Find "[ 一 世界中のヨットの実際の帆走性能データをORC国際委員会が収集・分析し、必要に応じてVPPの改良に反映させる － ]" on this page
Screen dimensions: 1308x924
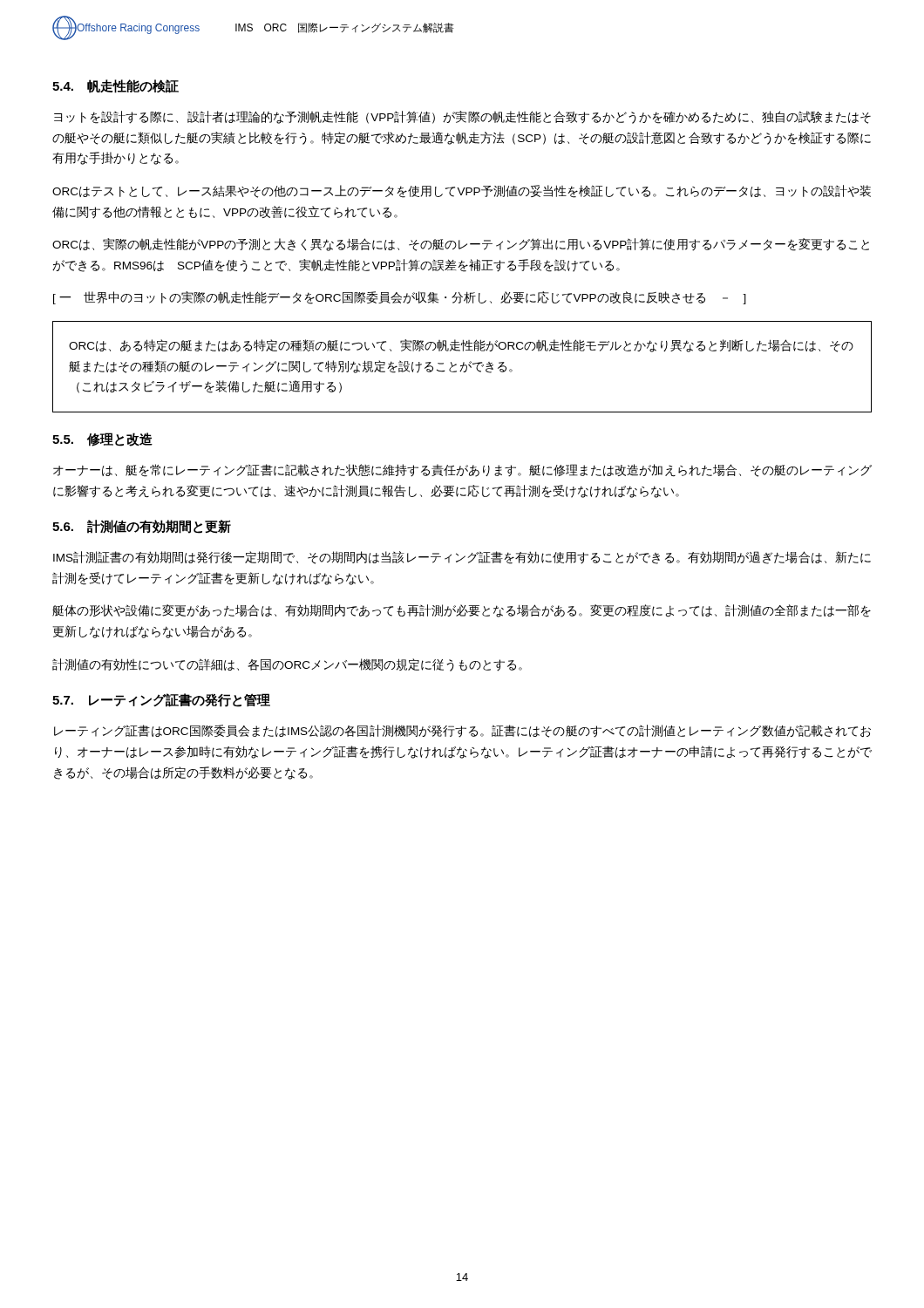[399, 298]
